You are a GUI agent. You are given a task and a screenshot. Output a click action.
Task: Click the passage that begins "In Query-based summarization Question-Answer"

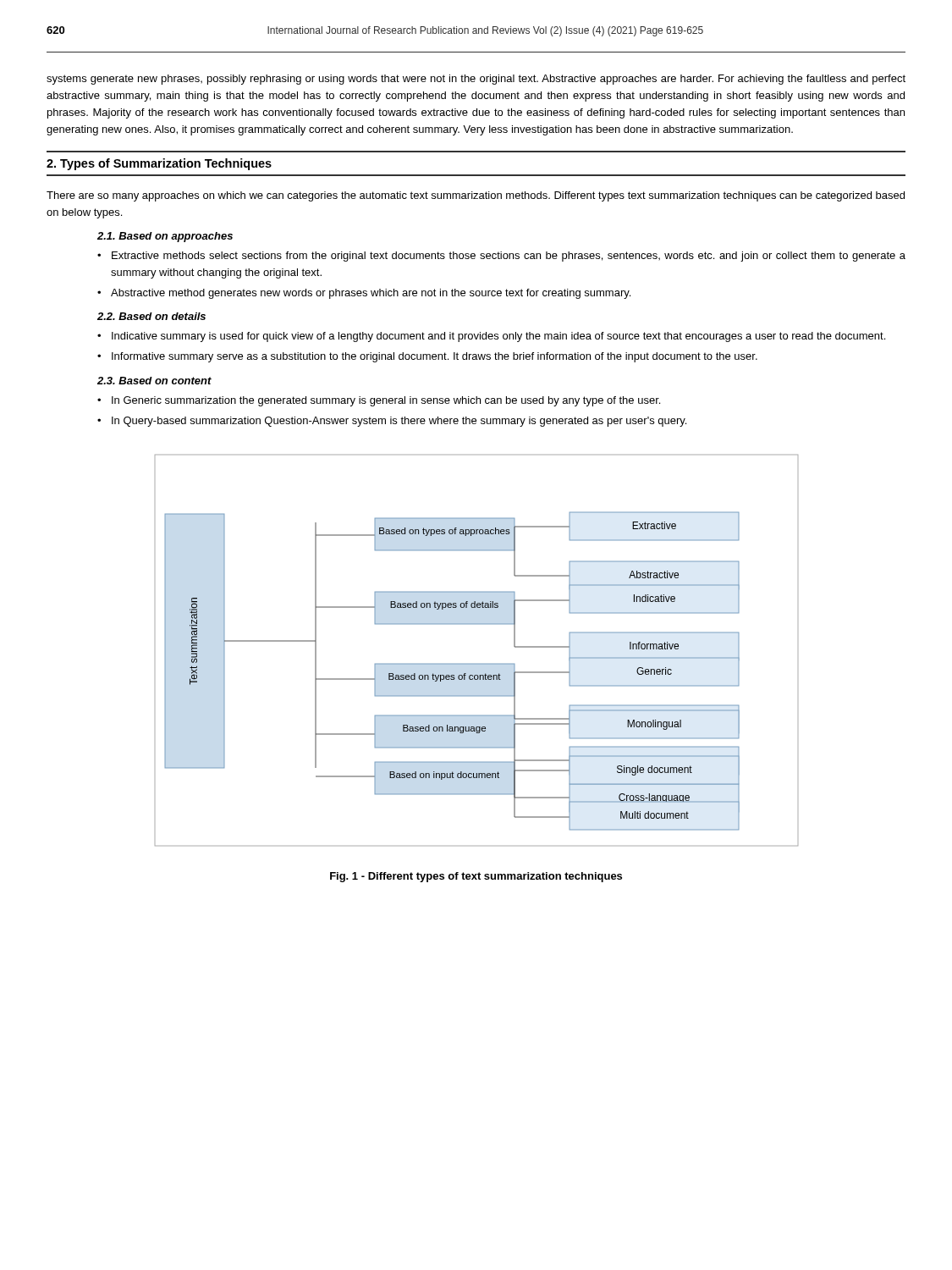point(399,420)
